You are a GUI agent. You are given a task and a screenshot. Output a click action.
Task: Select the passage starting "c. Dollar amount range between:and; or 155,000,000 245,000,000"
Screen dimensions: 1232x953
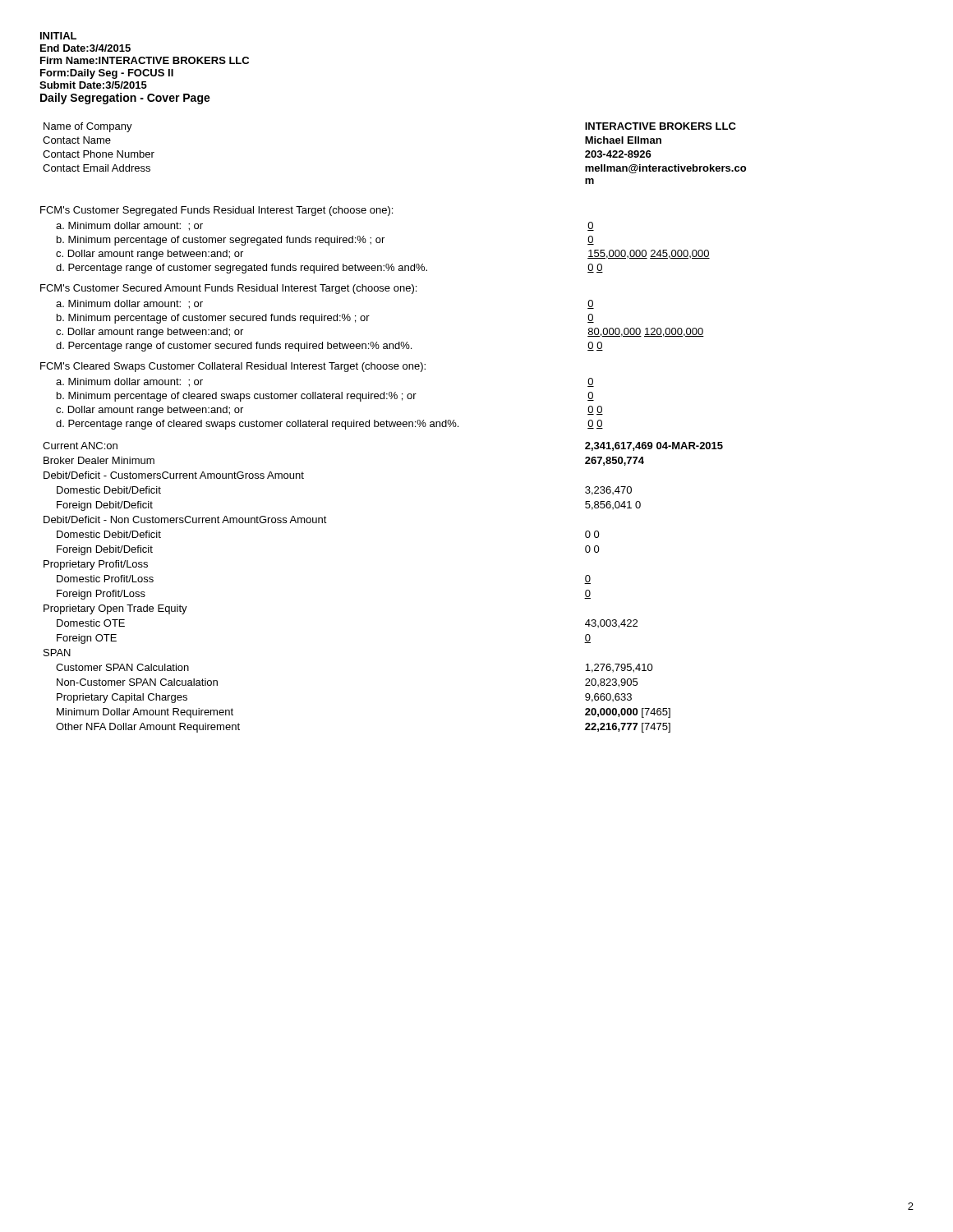144,254
